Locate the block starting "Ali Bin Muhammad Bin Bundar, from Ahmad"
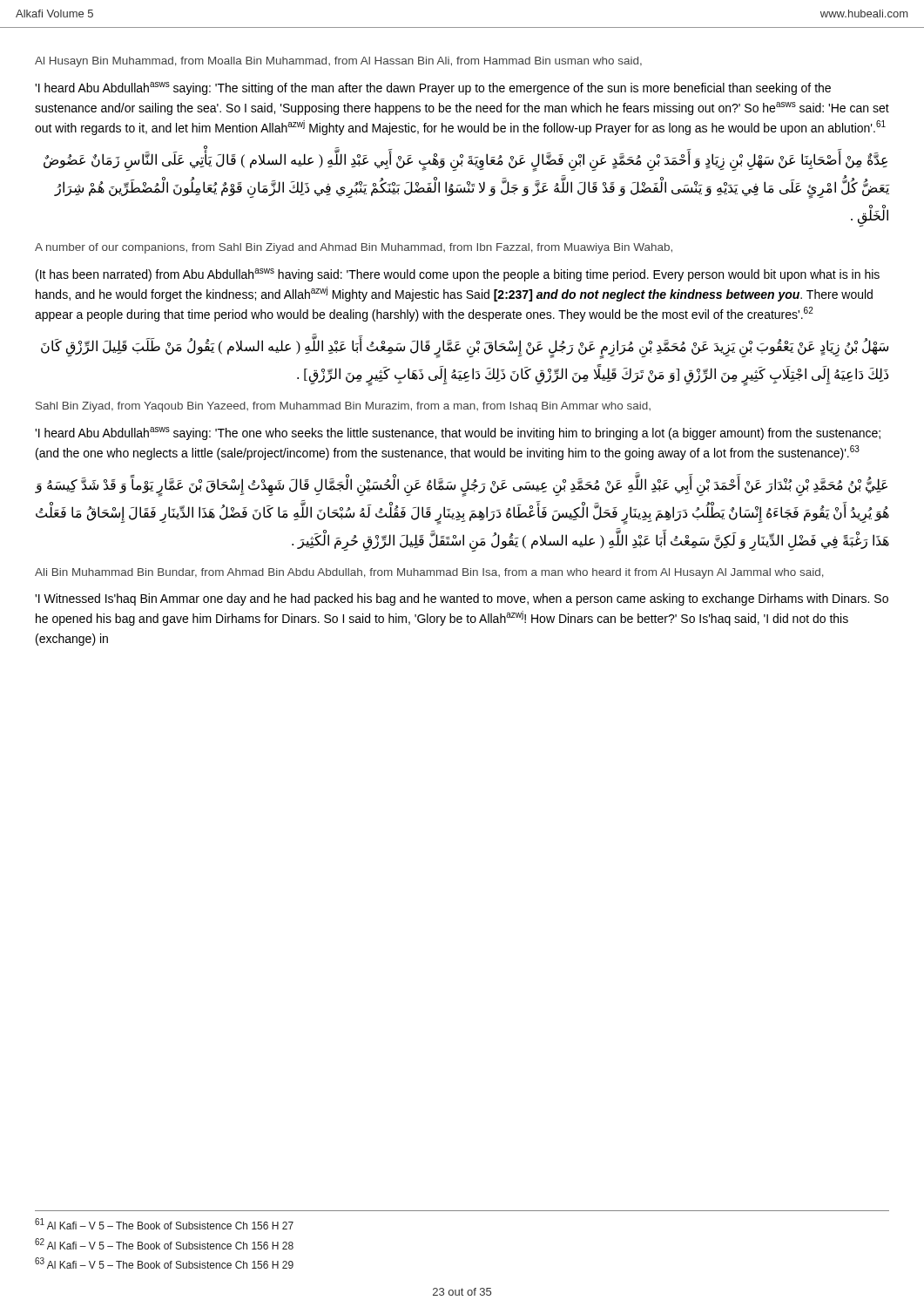Image resolution: width=924 pixels, height=1307 pixels. [x=430, y=572]
